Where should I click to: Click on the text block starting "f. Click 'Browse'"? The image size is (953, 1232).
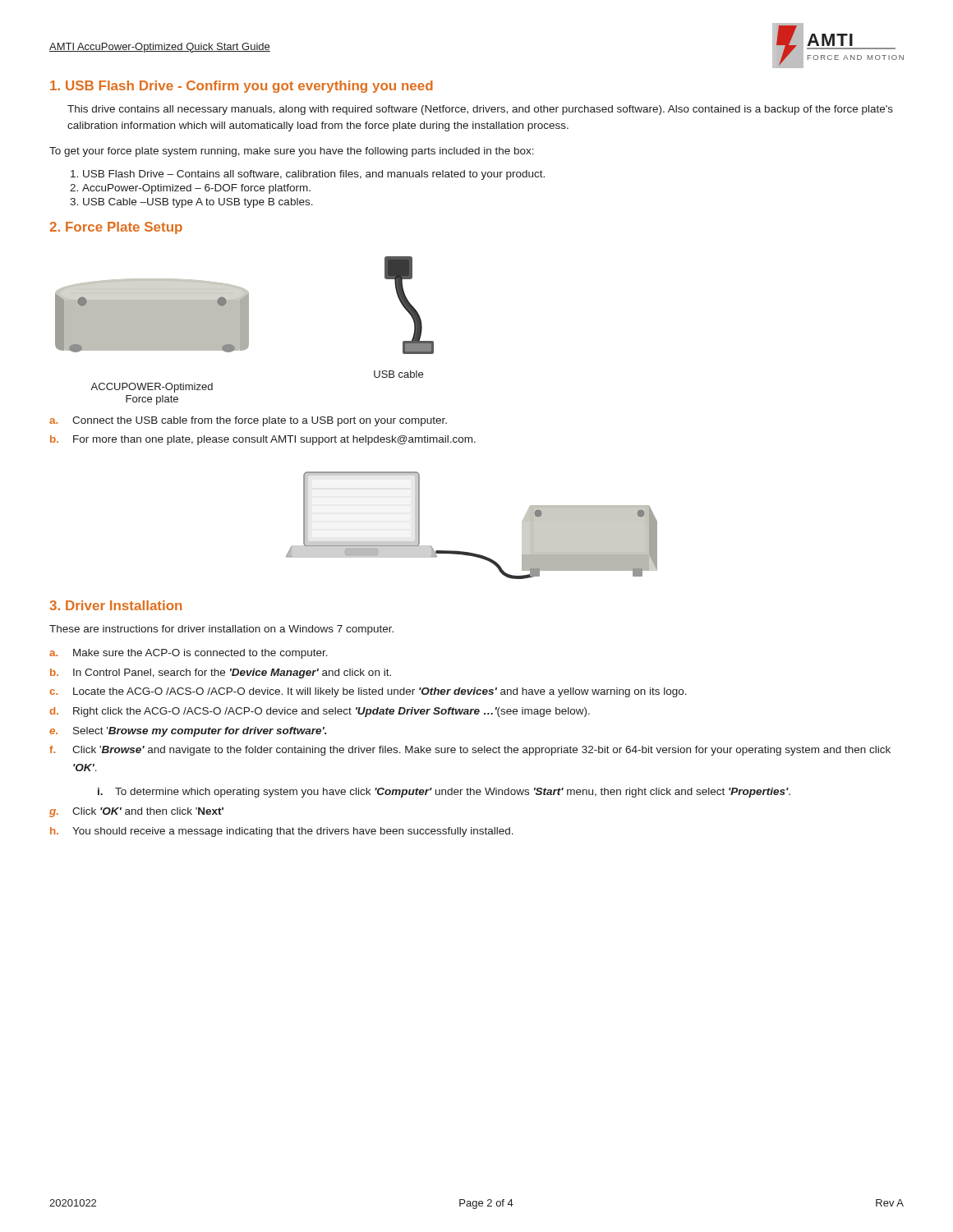coord(476,759)
